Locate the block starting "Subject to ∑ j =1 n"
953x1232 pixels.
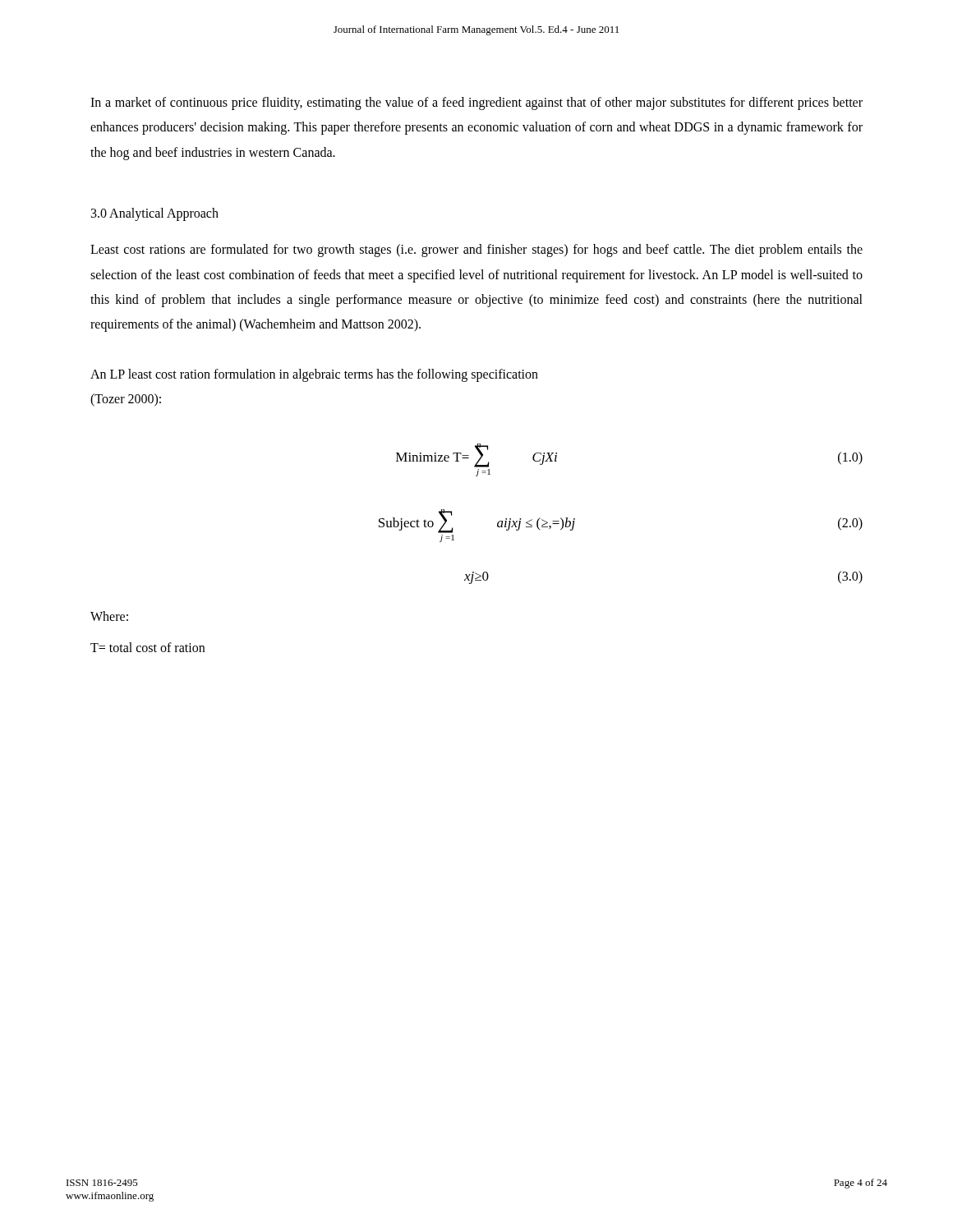(x=394, y=521)
